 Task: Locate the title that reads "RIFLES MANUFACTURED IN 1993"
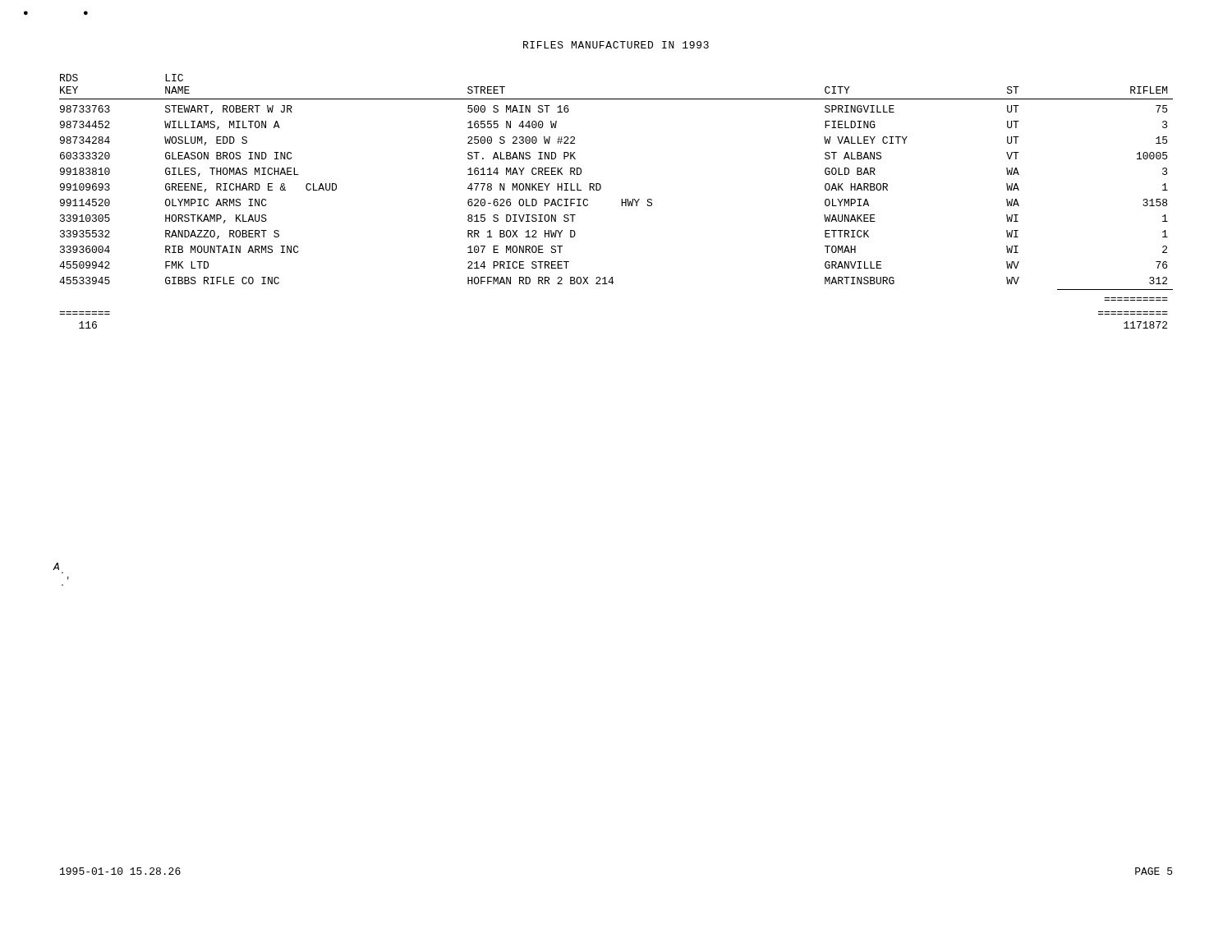[616, 46]
